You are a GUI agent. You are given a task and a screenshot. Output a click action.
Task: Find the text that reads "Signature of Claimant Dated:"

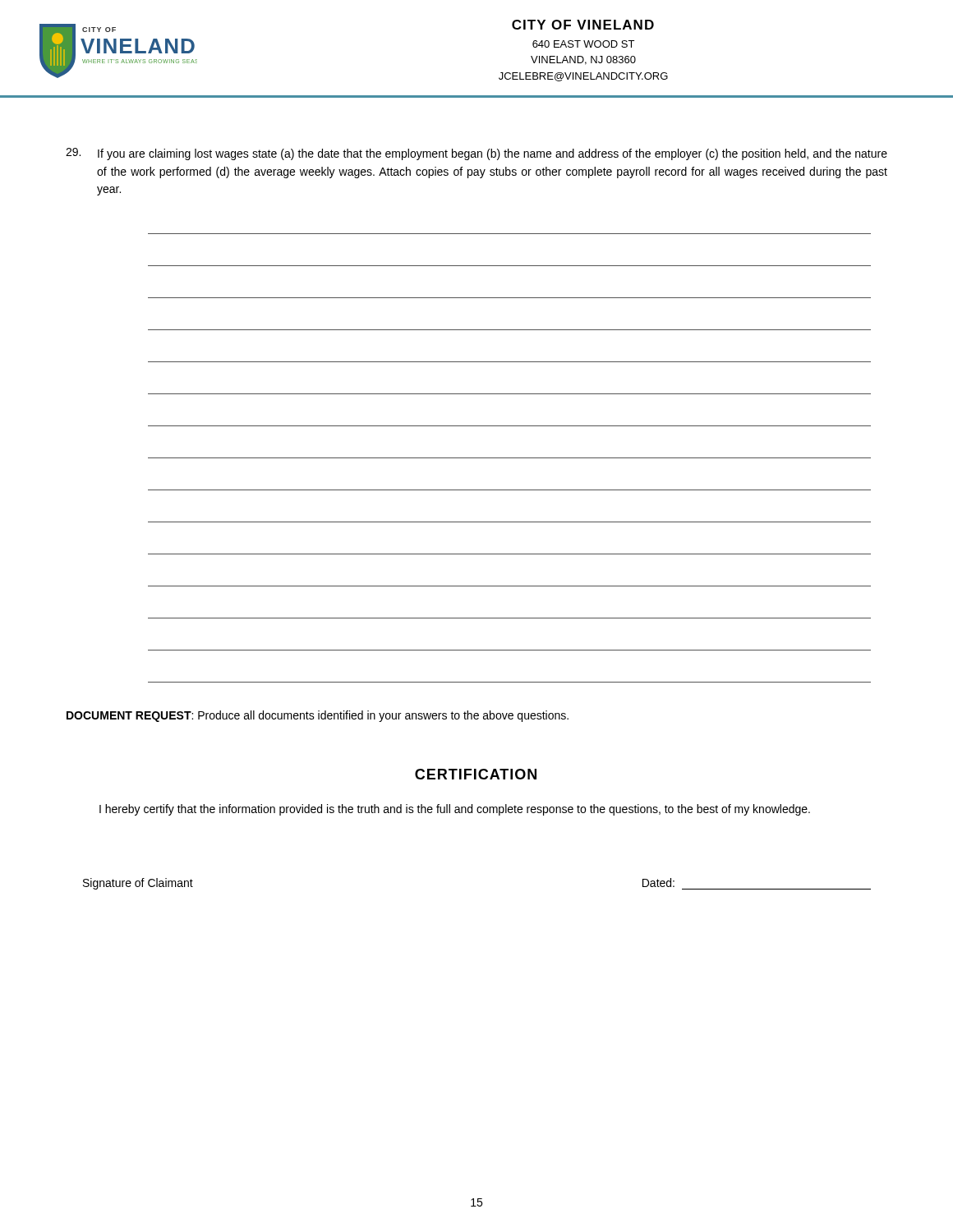(139, 883)
